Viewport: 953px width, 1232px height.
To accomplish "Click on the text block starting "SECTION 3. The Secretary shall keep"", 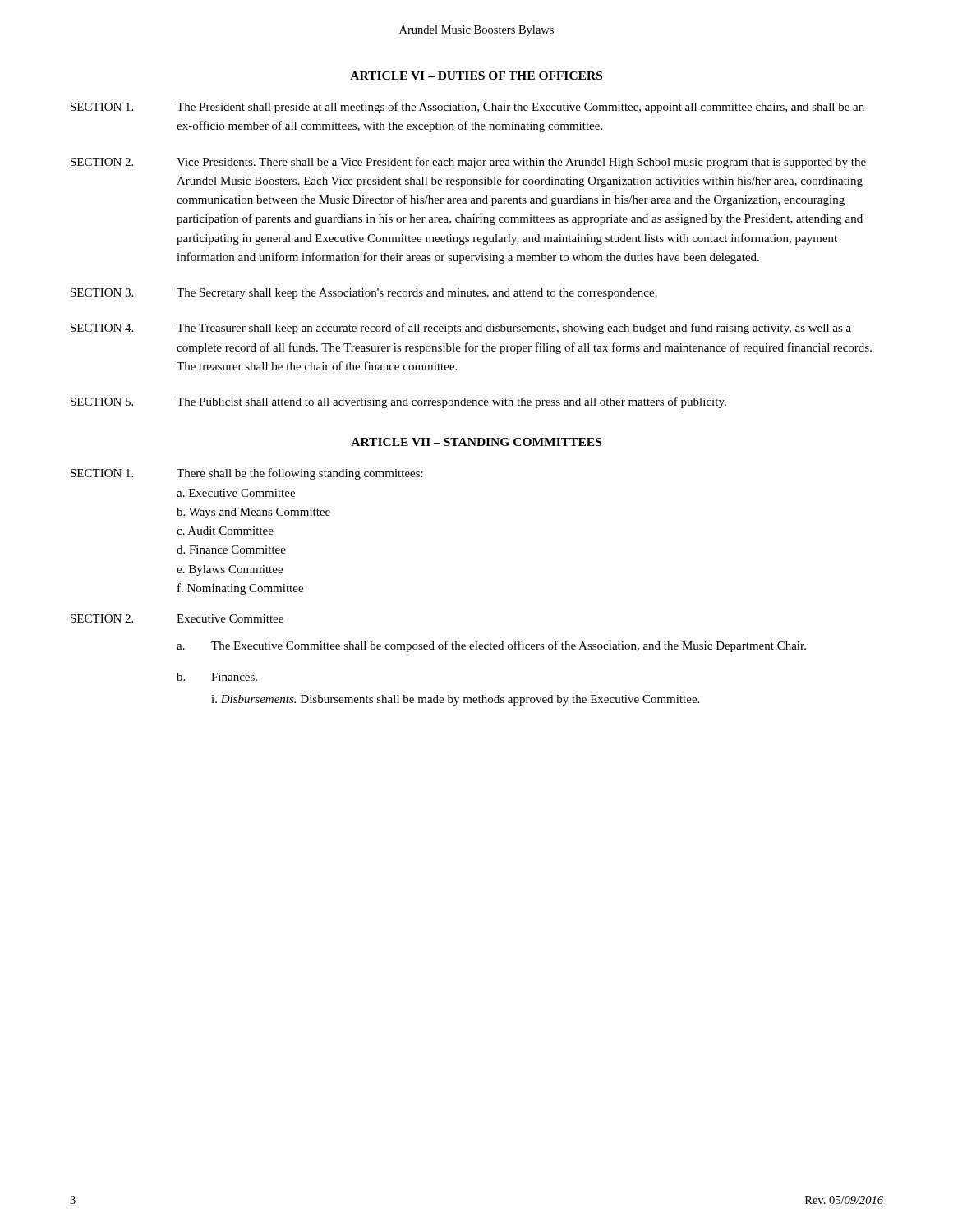I will tap(476, 293).
